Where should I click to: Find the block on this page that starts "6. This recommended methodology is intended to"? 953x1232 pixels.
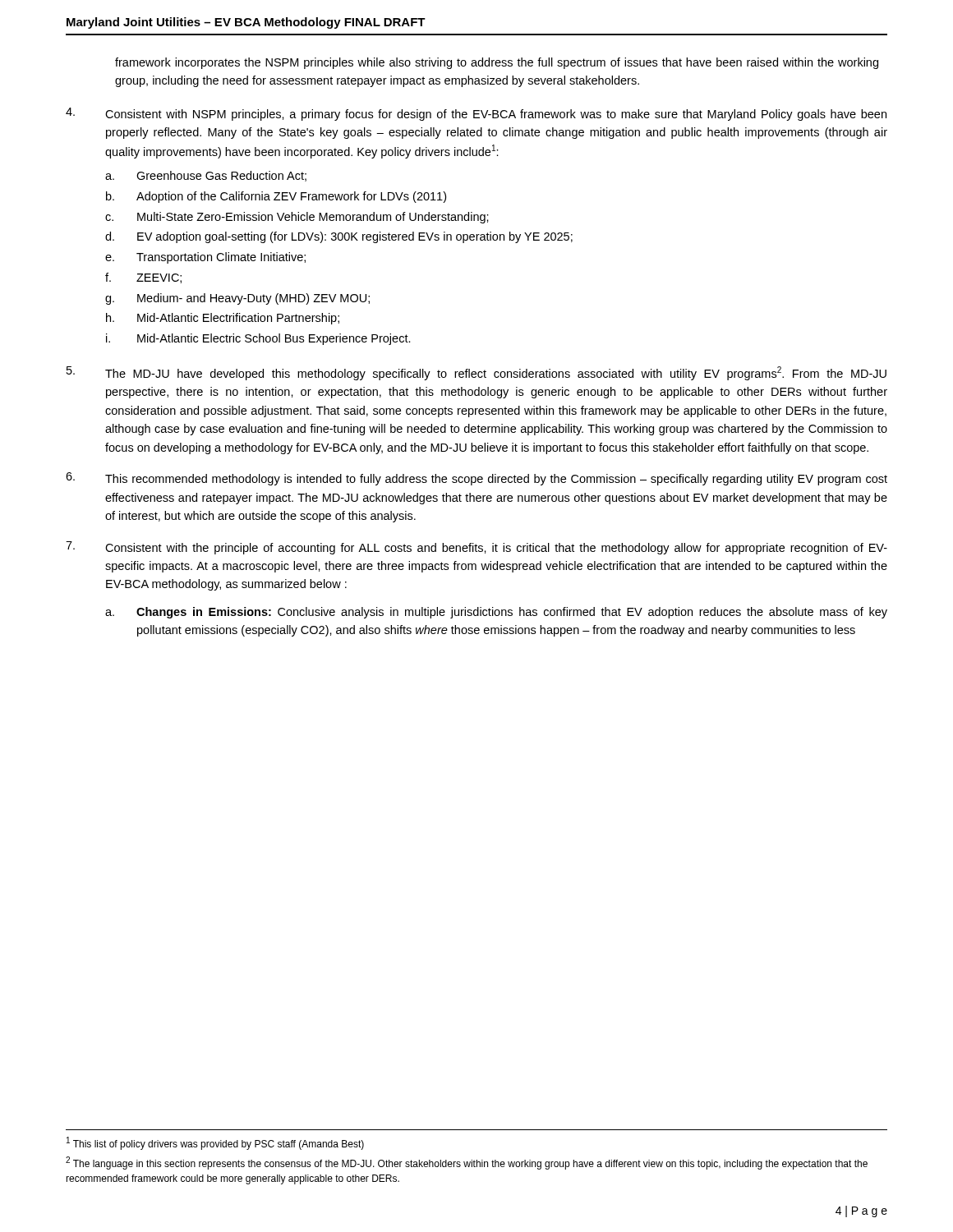pos(476,498)
